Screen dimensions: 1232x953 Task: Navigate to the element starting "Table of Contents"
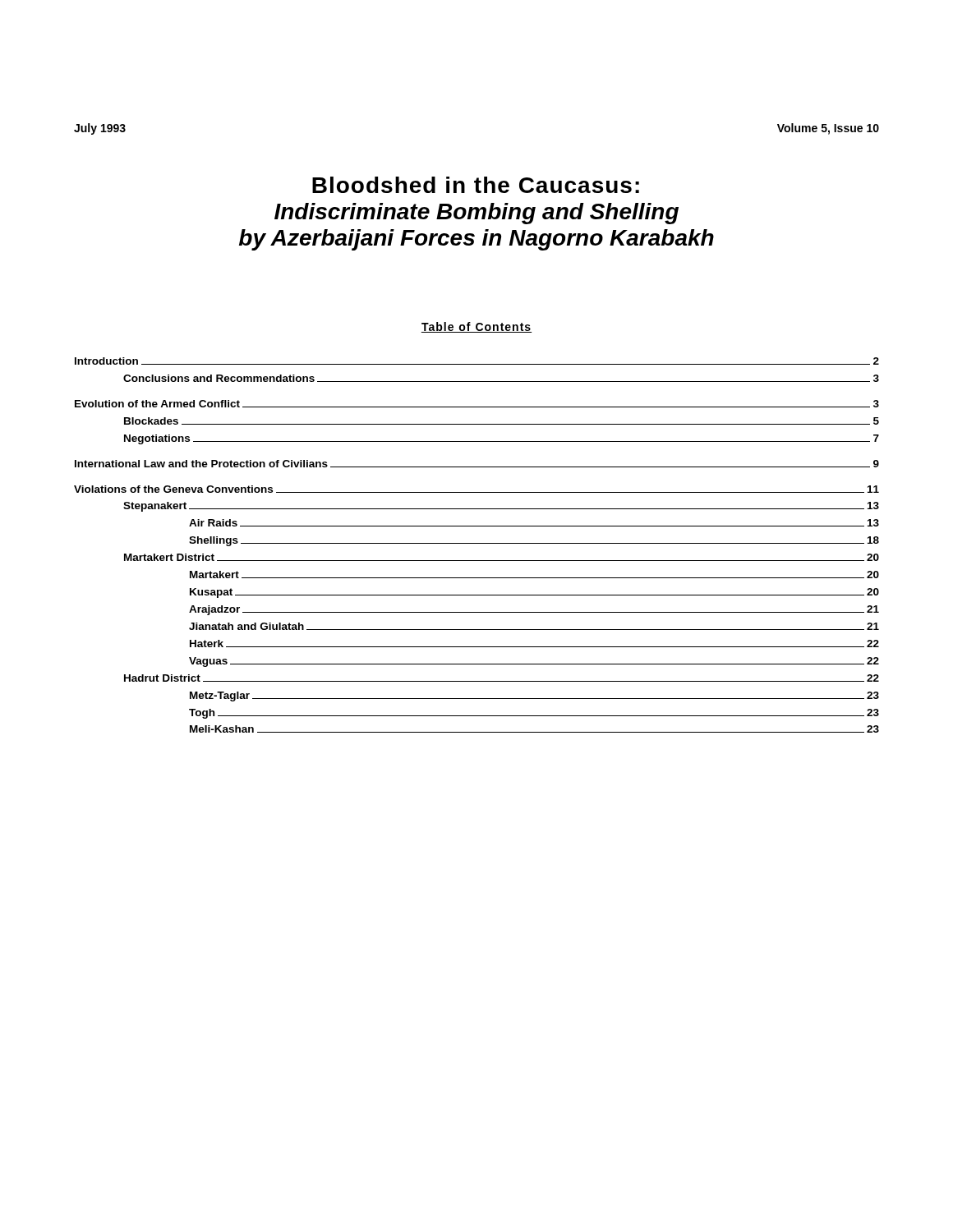click(x=476, y=327)
